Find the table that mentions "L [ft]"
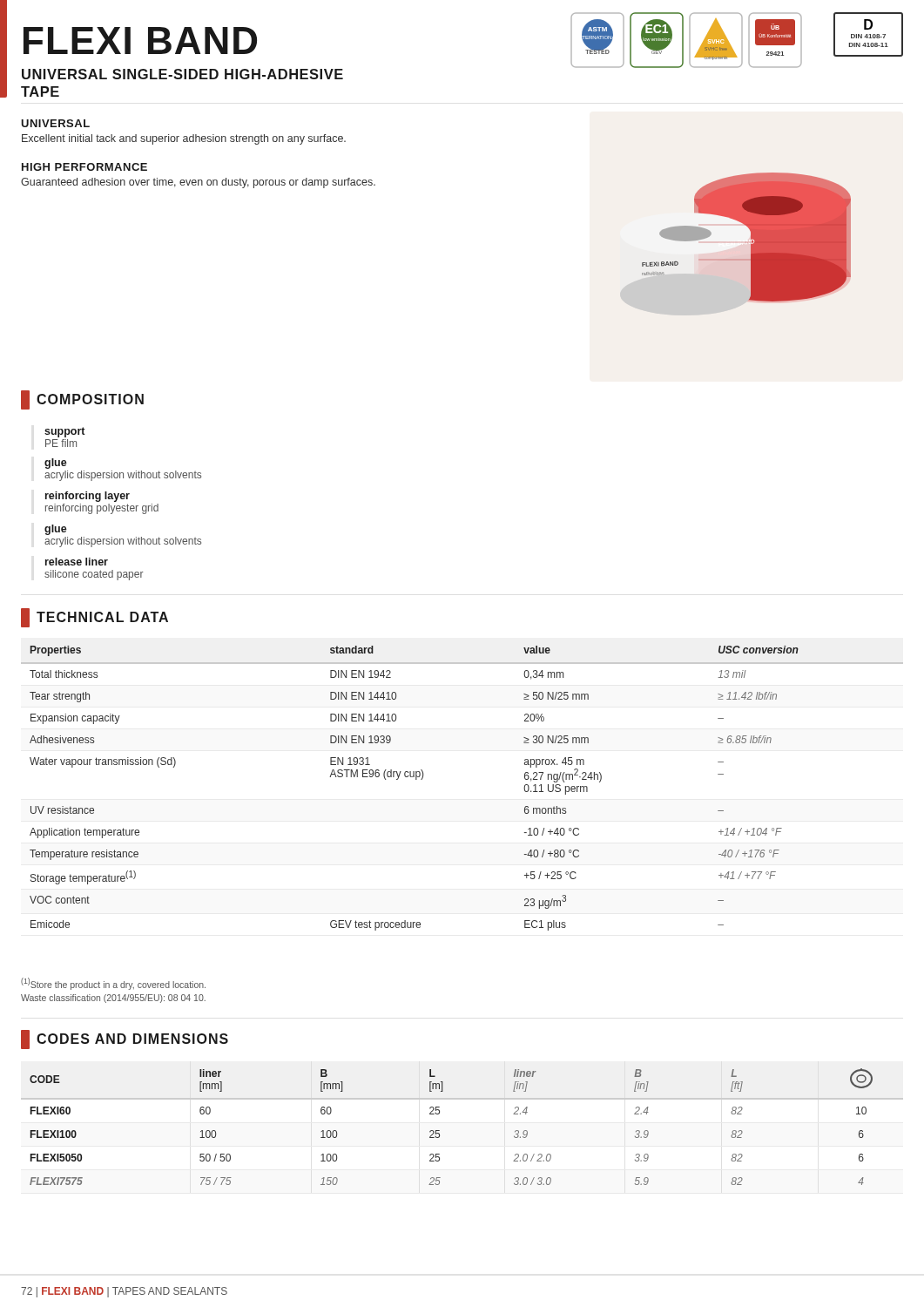Viewport: 924px width, 1307px height. tap(462, 1127)
